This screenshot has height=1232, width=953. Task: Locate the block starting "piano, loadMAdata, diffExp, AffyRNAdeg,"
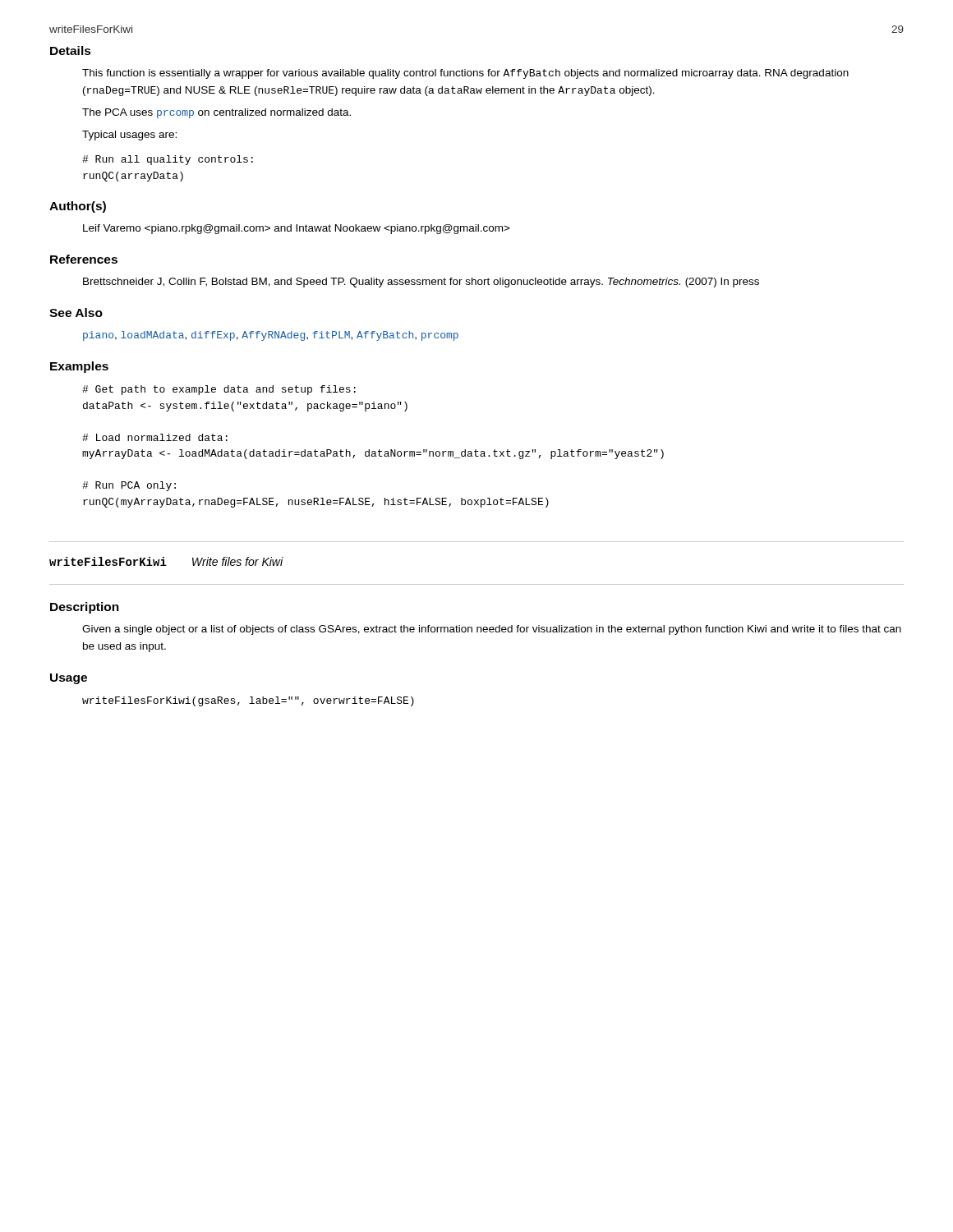[271, 335]
